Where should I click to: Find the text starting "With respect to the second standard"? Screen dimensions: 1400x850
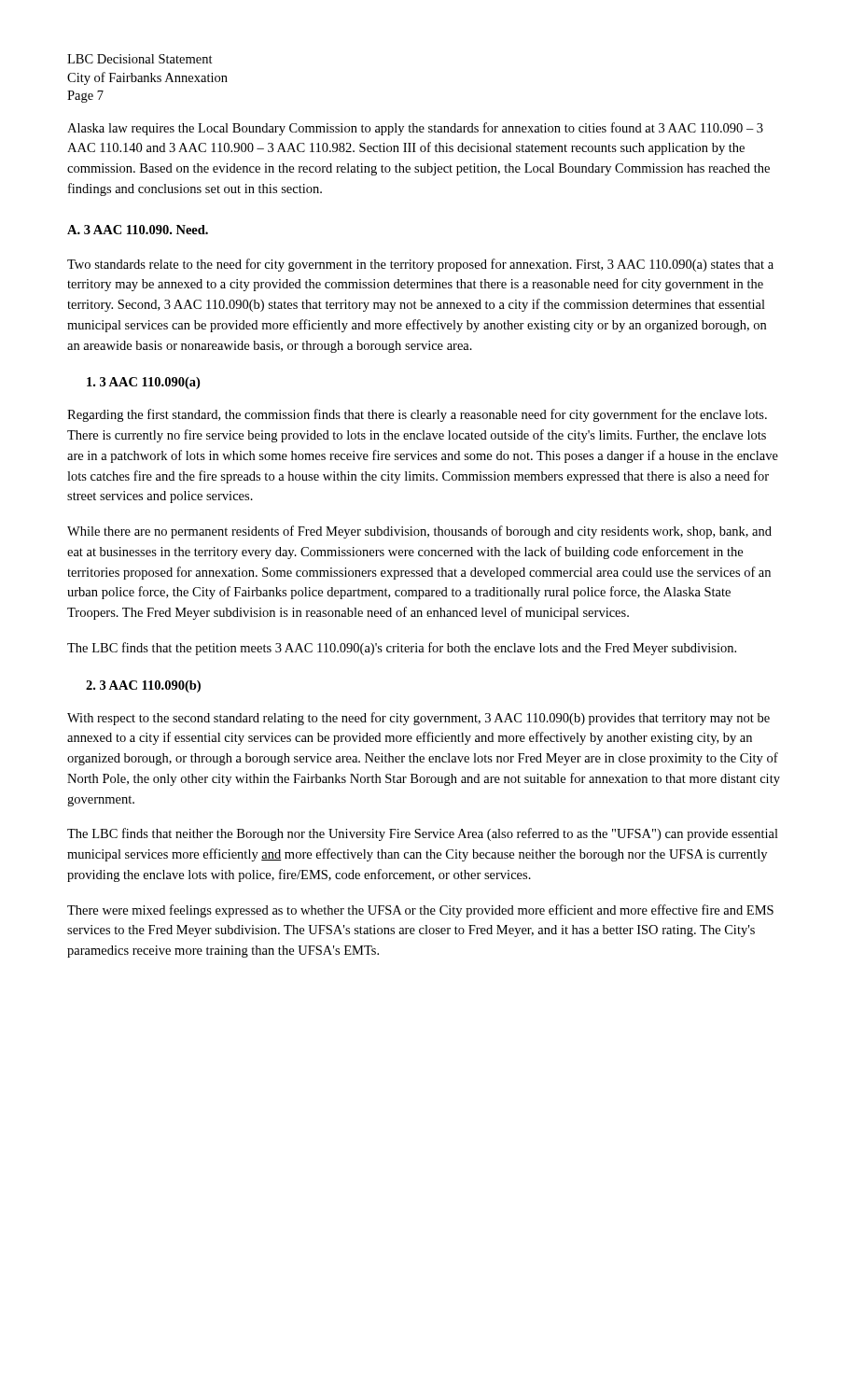(x=424, y=758)
